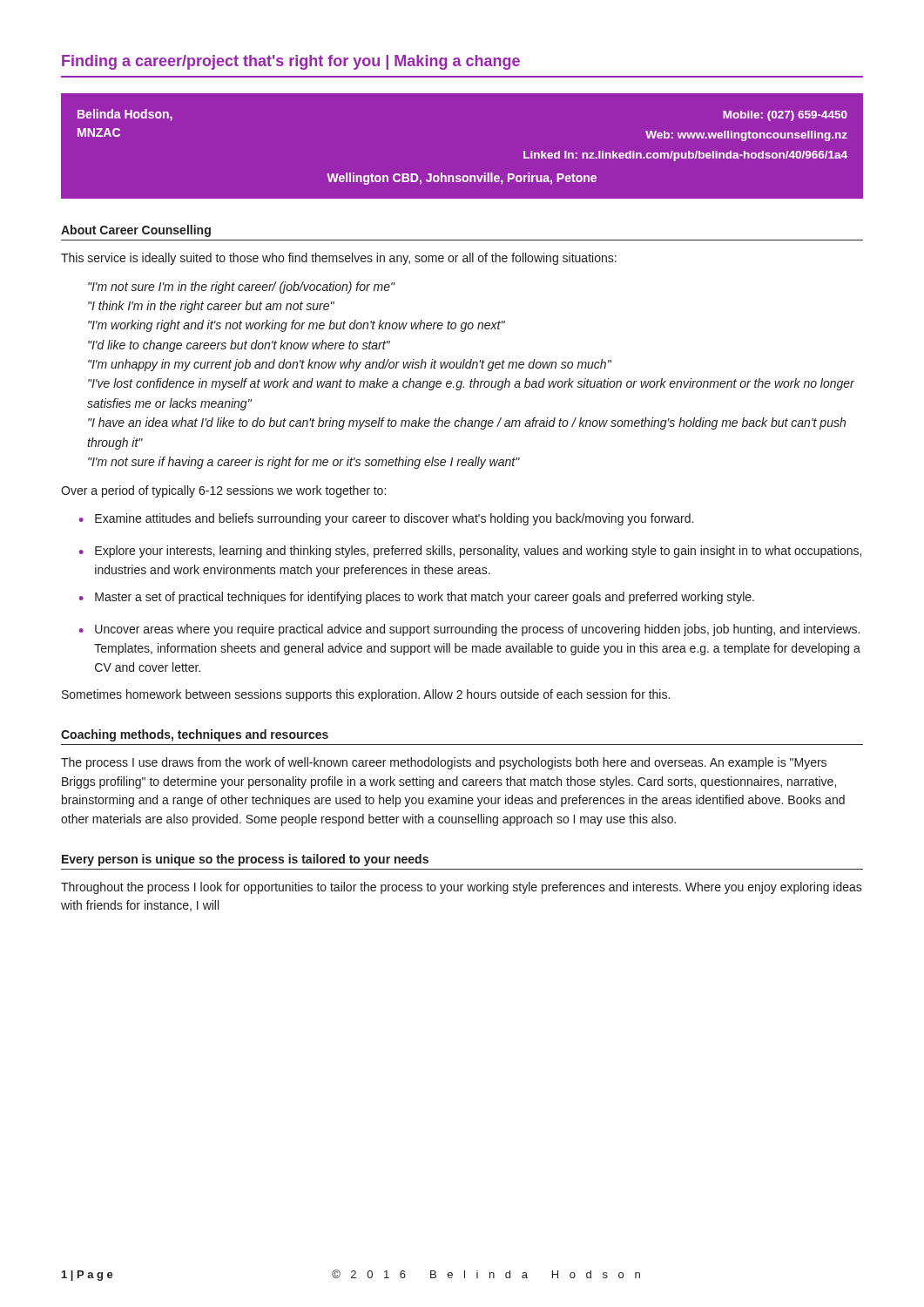Find the list item with the text ""I'm working right and"

(x=296, y=325)
